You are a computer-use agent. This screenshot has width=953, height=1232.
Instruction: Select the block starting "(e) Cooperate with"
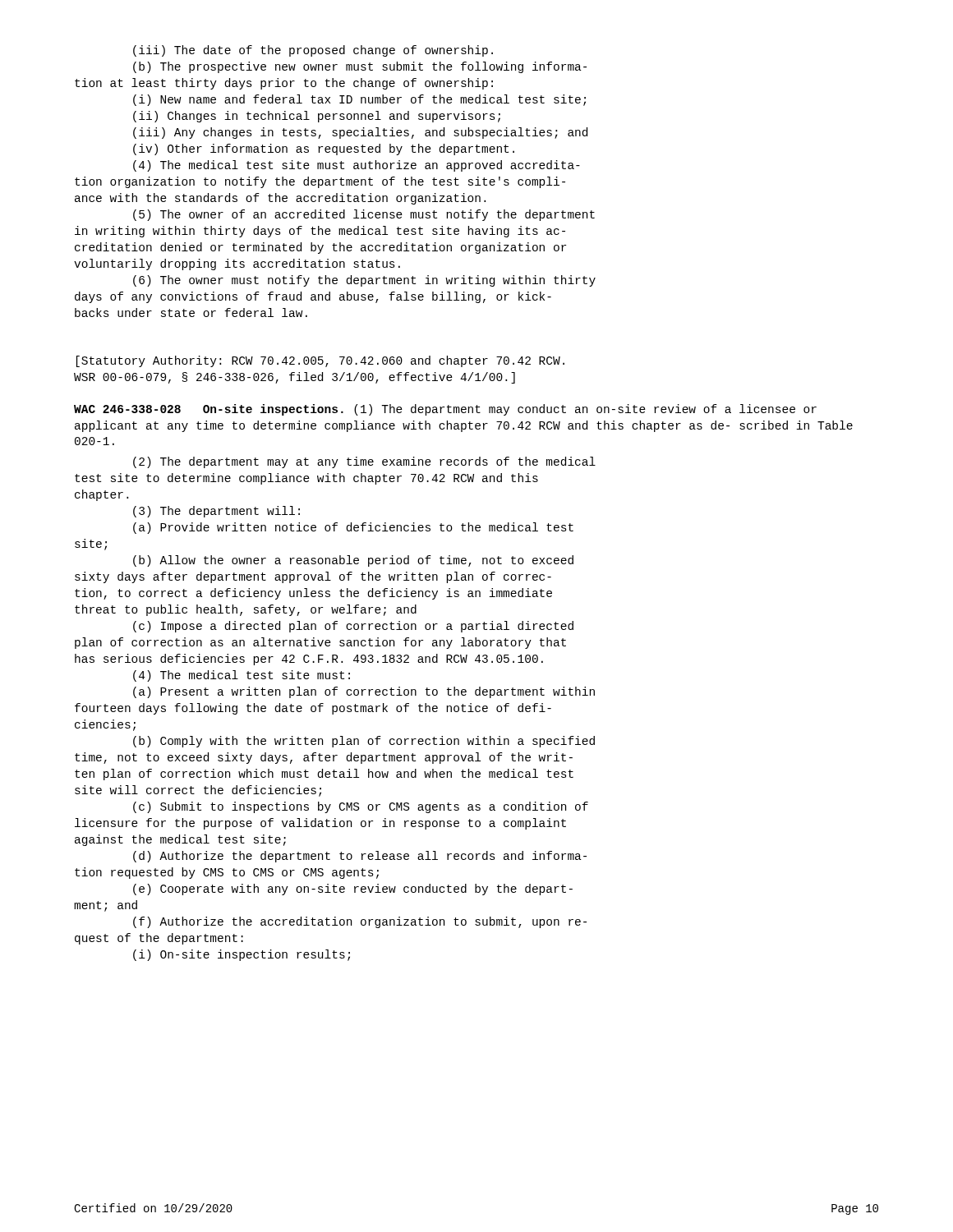coord(324,898)
